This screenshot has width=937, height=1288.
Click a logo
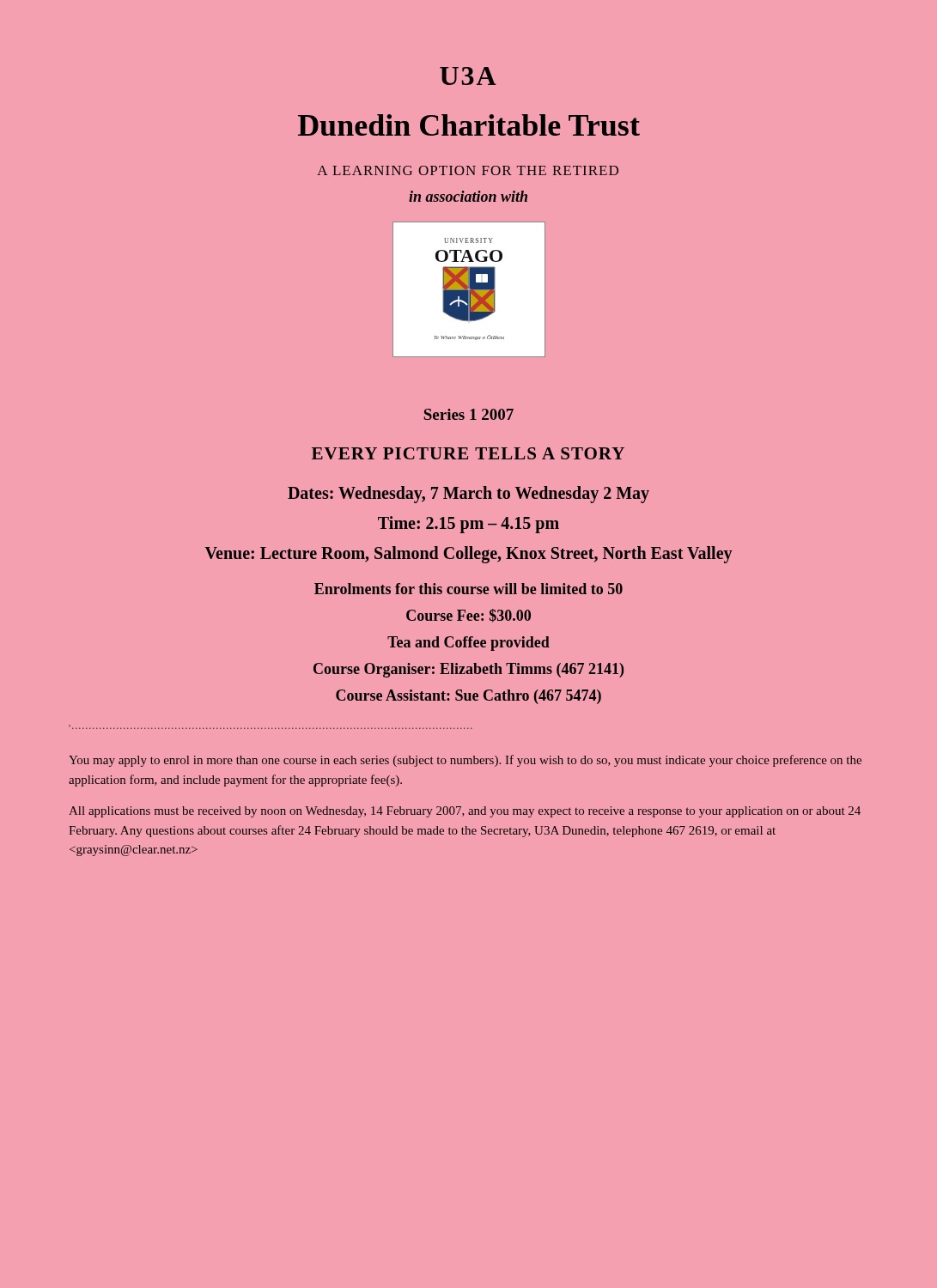point(468,301)
